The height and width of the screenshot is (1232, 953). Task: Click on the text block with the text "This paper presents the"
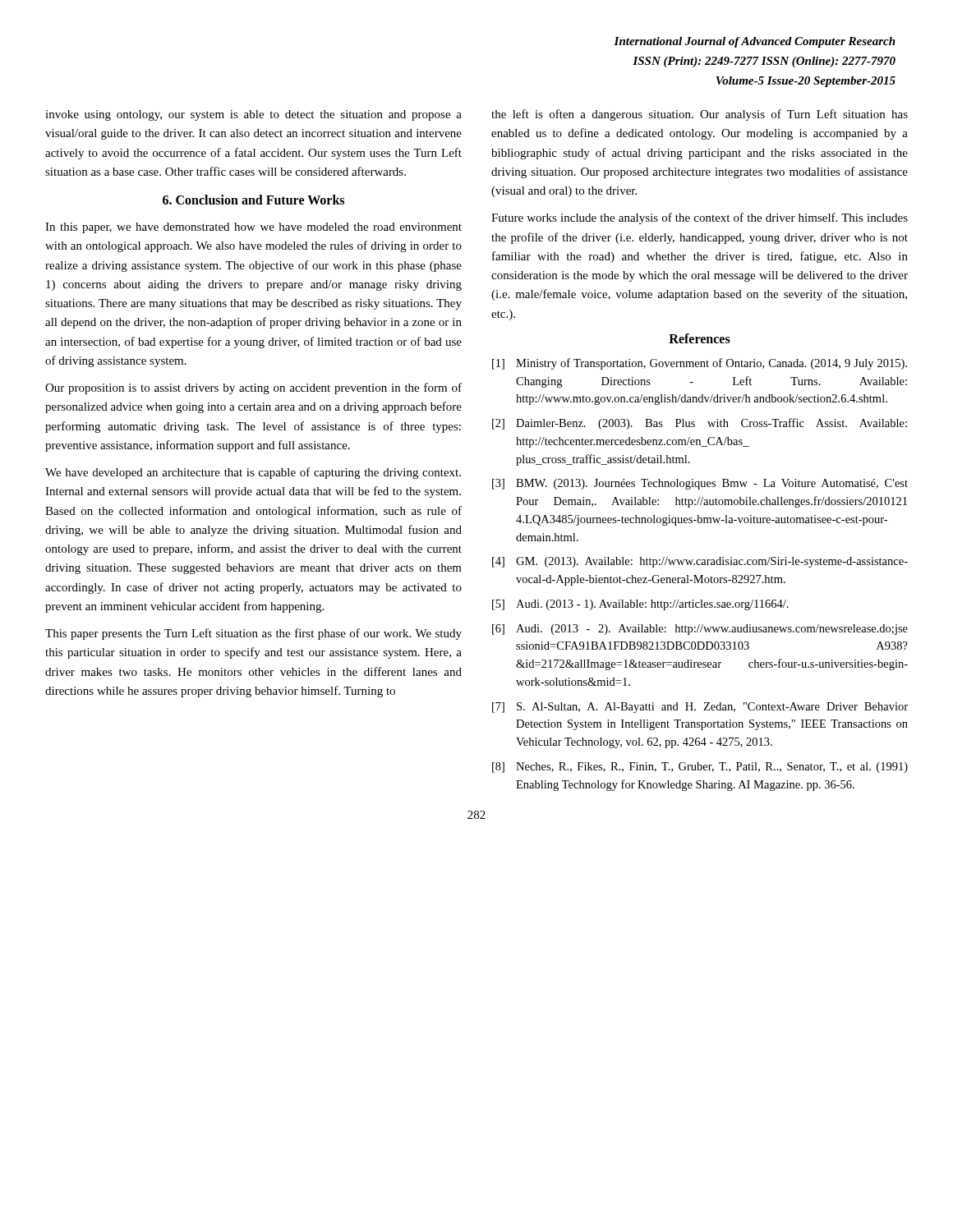(x=253, y=662)
